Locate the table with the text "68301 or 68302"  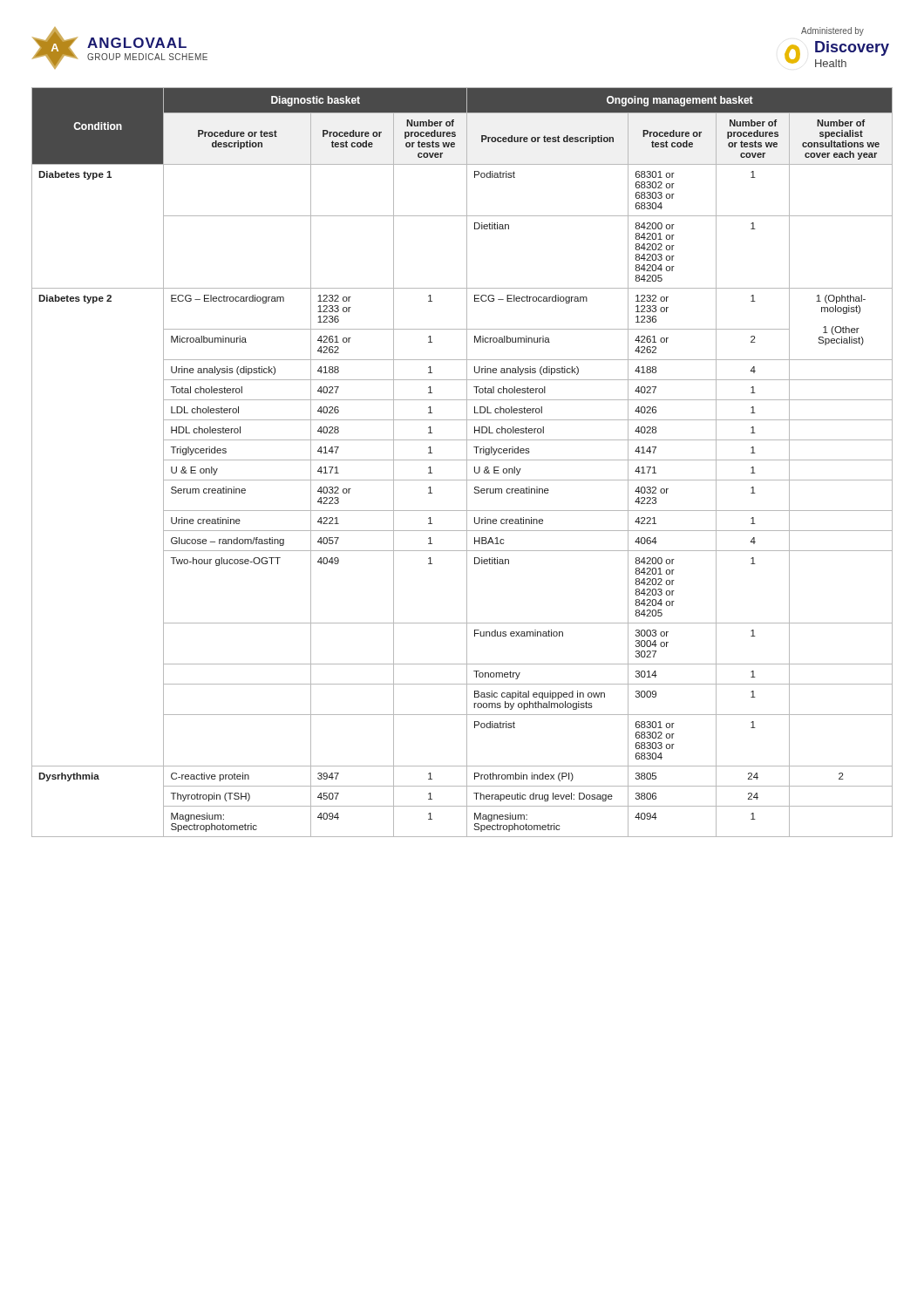pos(462,462)
